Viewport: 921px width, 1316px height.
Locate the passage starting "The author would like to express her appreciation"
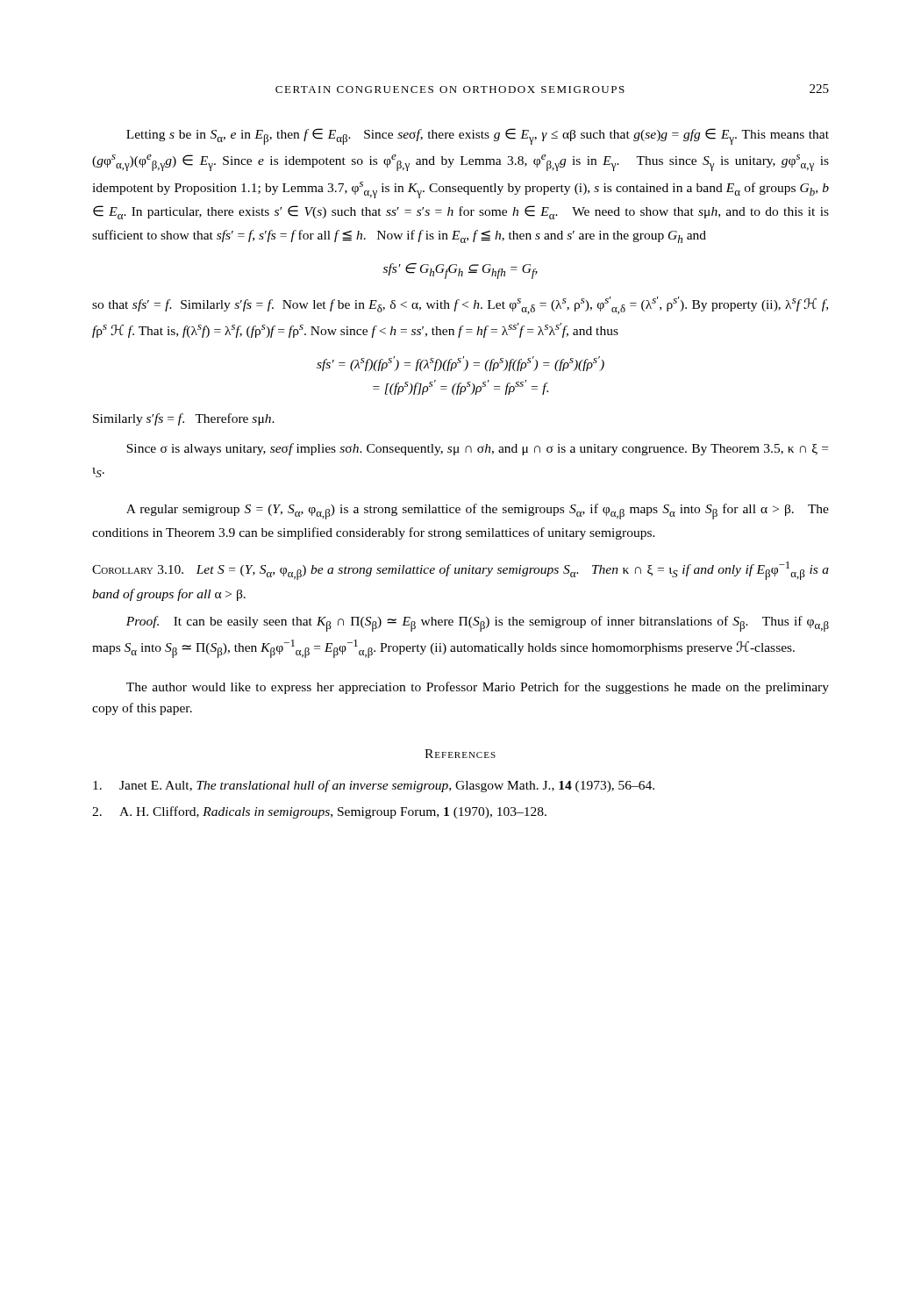point(460,697)
